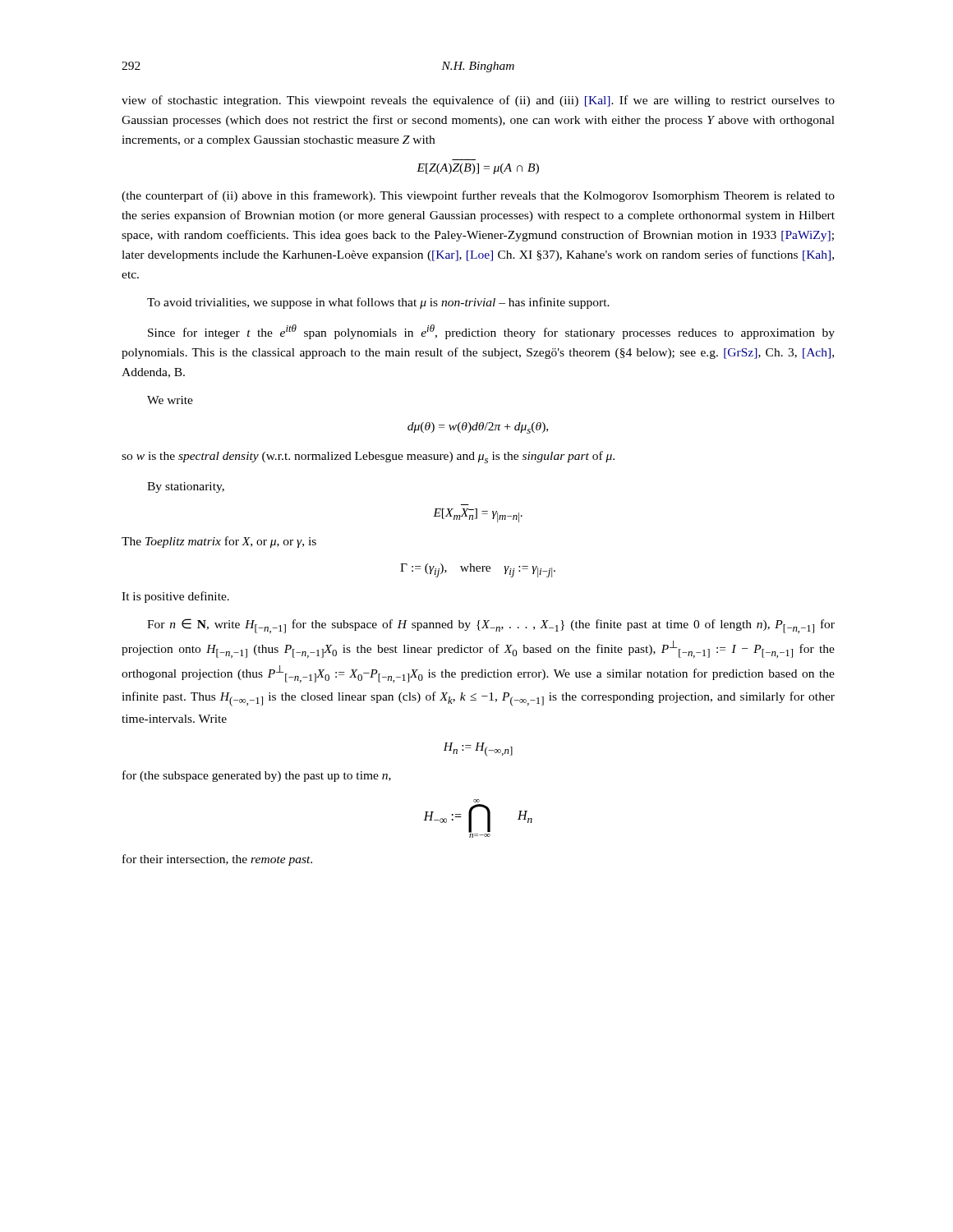Find the text block that reads "To avoid trivialities,"
Viewport: 953px width, 1232px height.
pyautogui.click(x=378, y=302)
